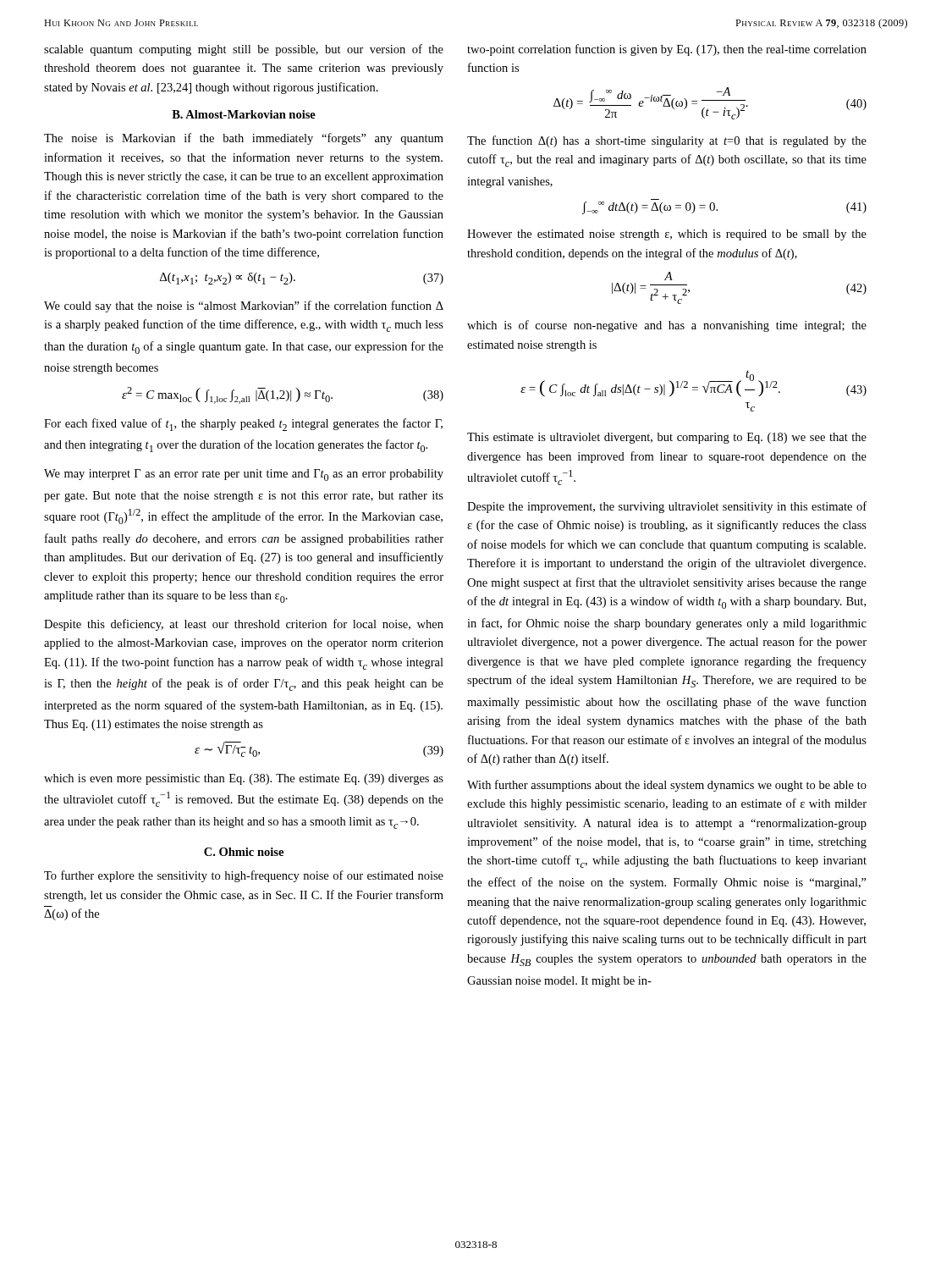952x1270 pixels.
Task: Locate the formula that reads "∫−∞∞ dtΔ(t) = Δ(ω ="
Action: (667, 207)
